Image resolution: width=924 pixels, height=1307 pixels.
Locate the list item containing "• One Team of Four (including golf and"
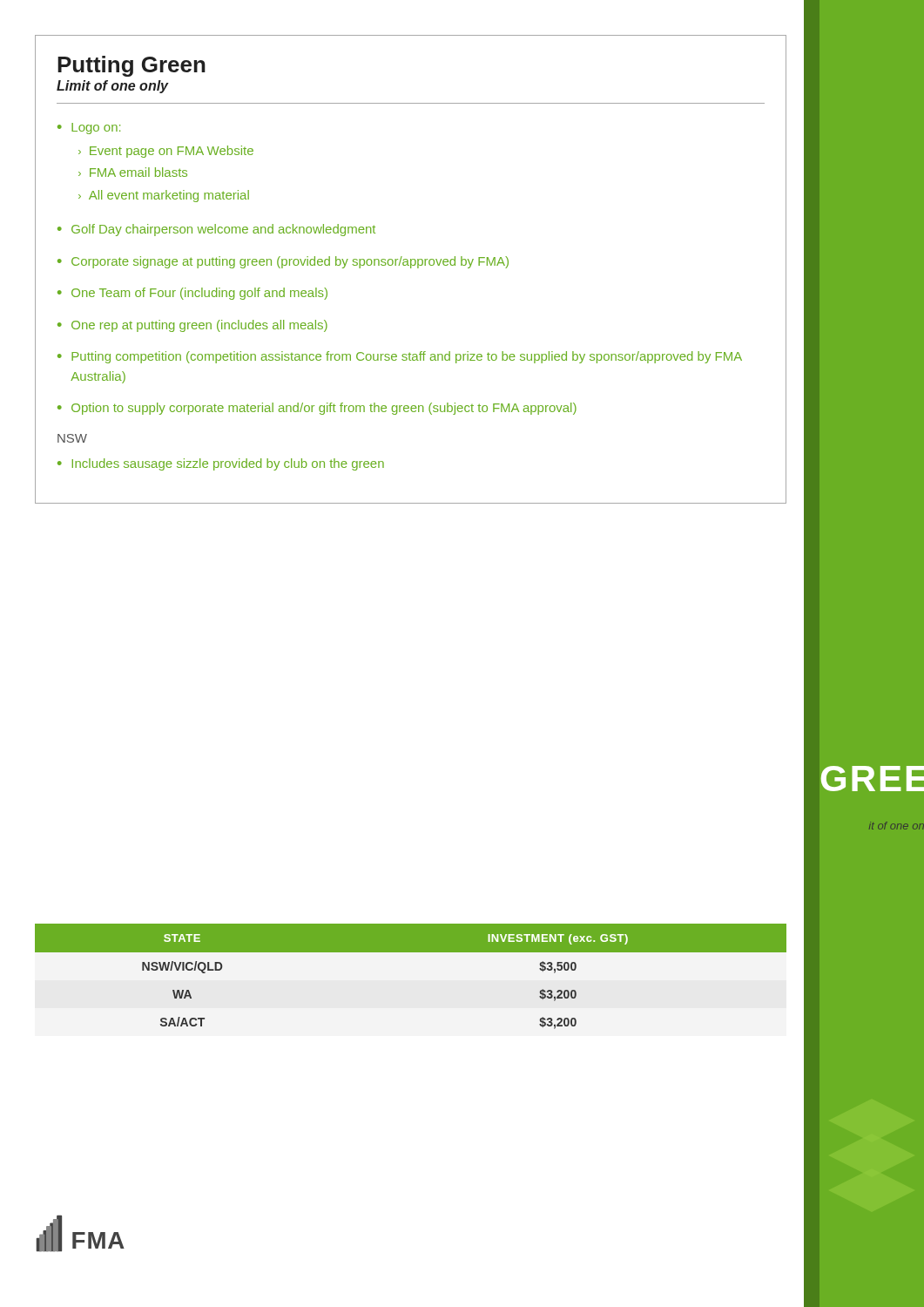pyautogui.click(x=193, y=293)
